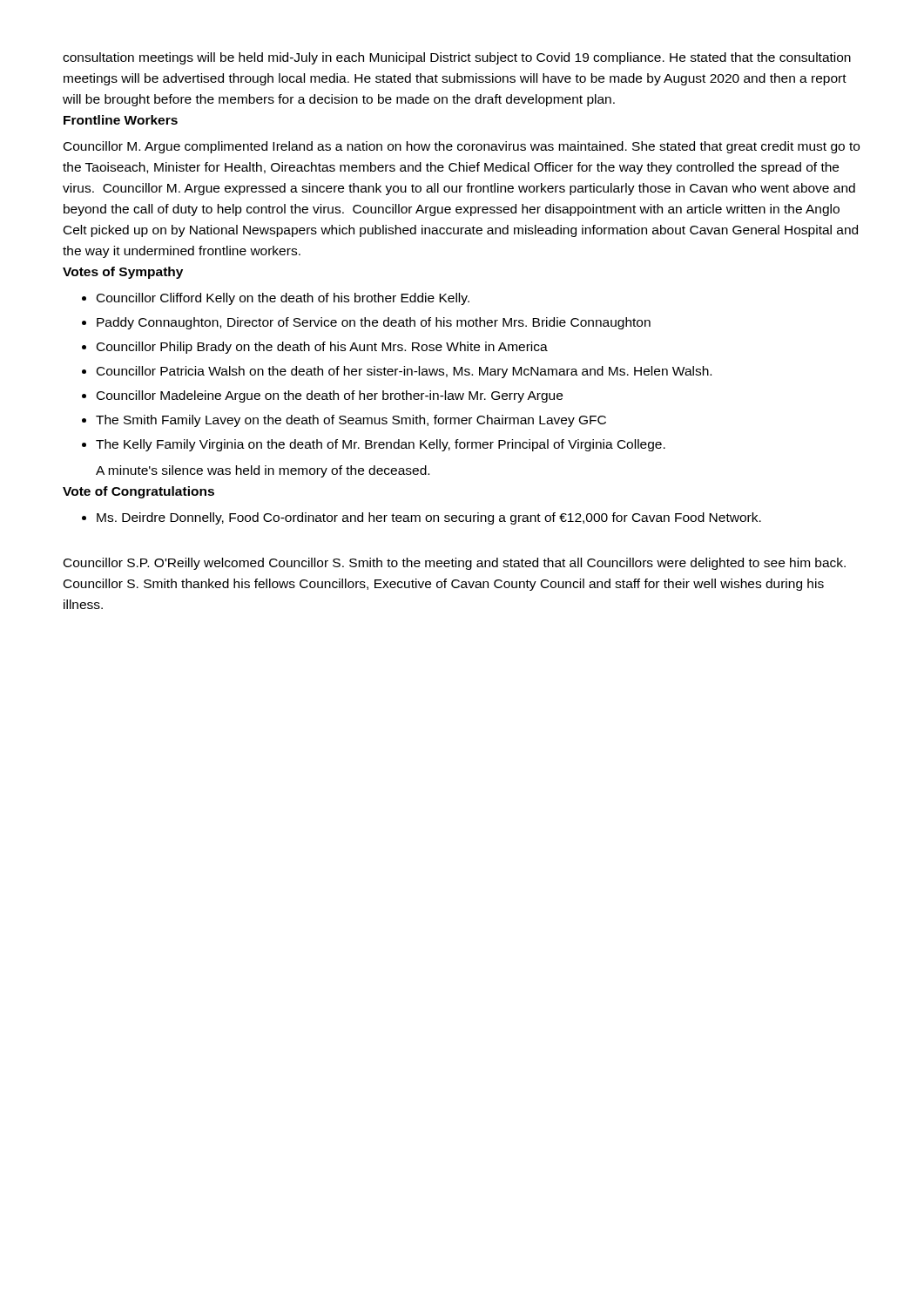Image resolution: width=924 pixels, height=1307 pixels.
Task: Select the list item with the text "Ms. Deirdre Donnelly,"
Action: [429, 517]
